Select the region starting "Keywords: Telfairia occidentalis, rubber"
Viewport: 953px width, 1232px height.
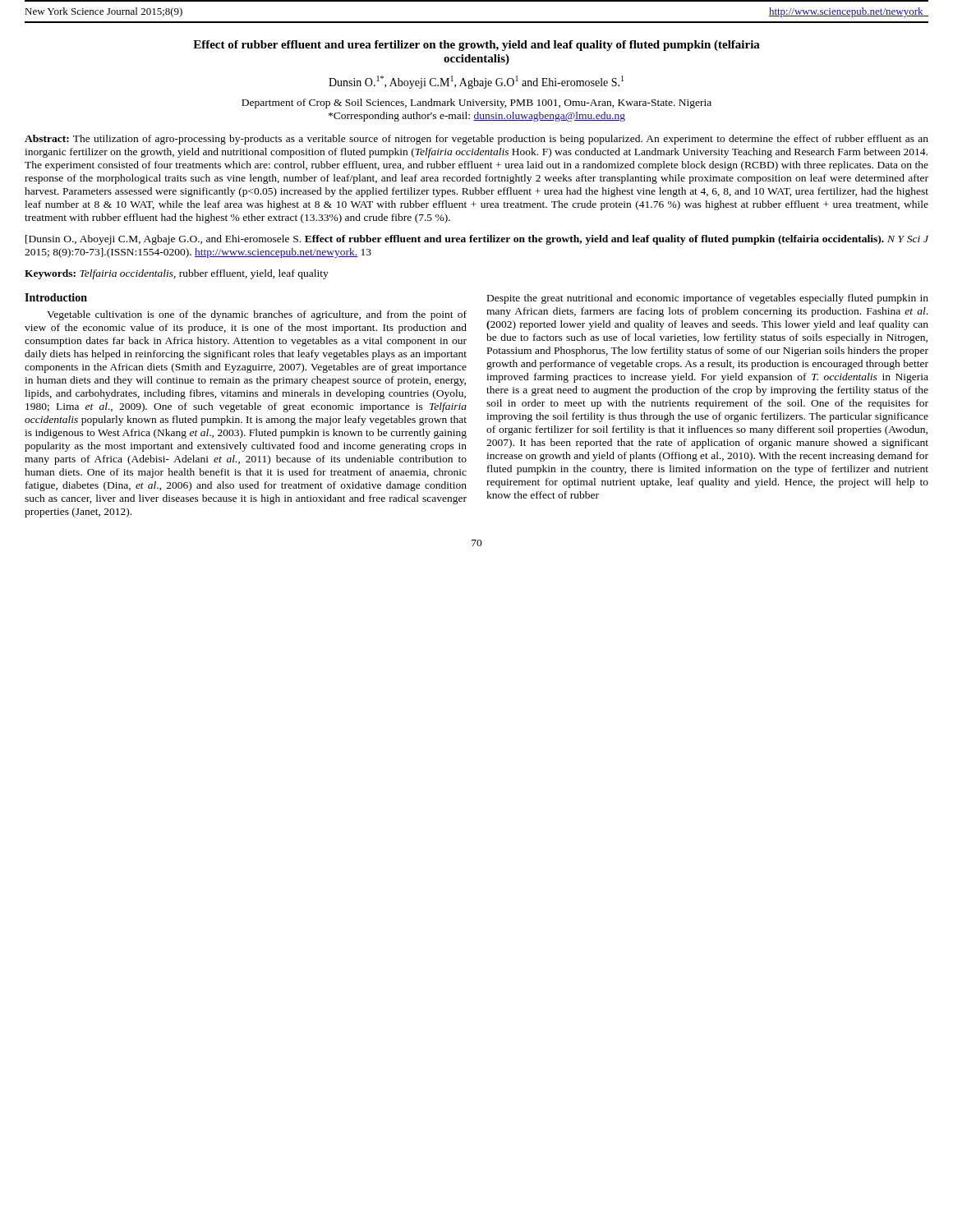177,273
